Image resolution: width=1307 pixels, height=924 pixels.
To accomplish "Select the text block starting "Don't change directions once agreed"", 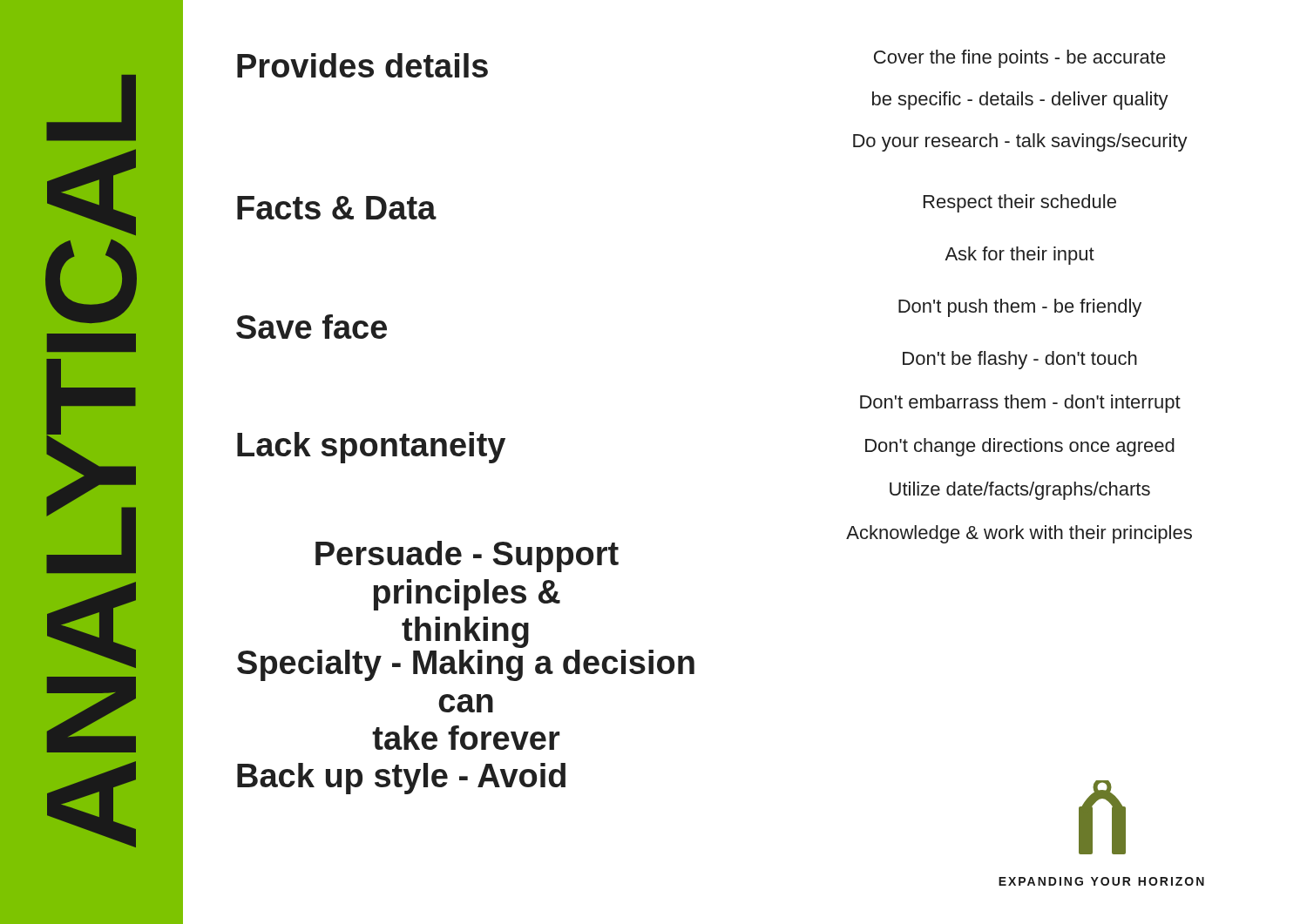I will 1019,445.
